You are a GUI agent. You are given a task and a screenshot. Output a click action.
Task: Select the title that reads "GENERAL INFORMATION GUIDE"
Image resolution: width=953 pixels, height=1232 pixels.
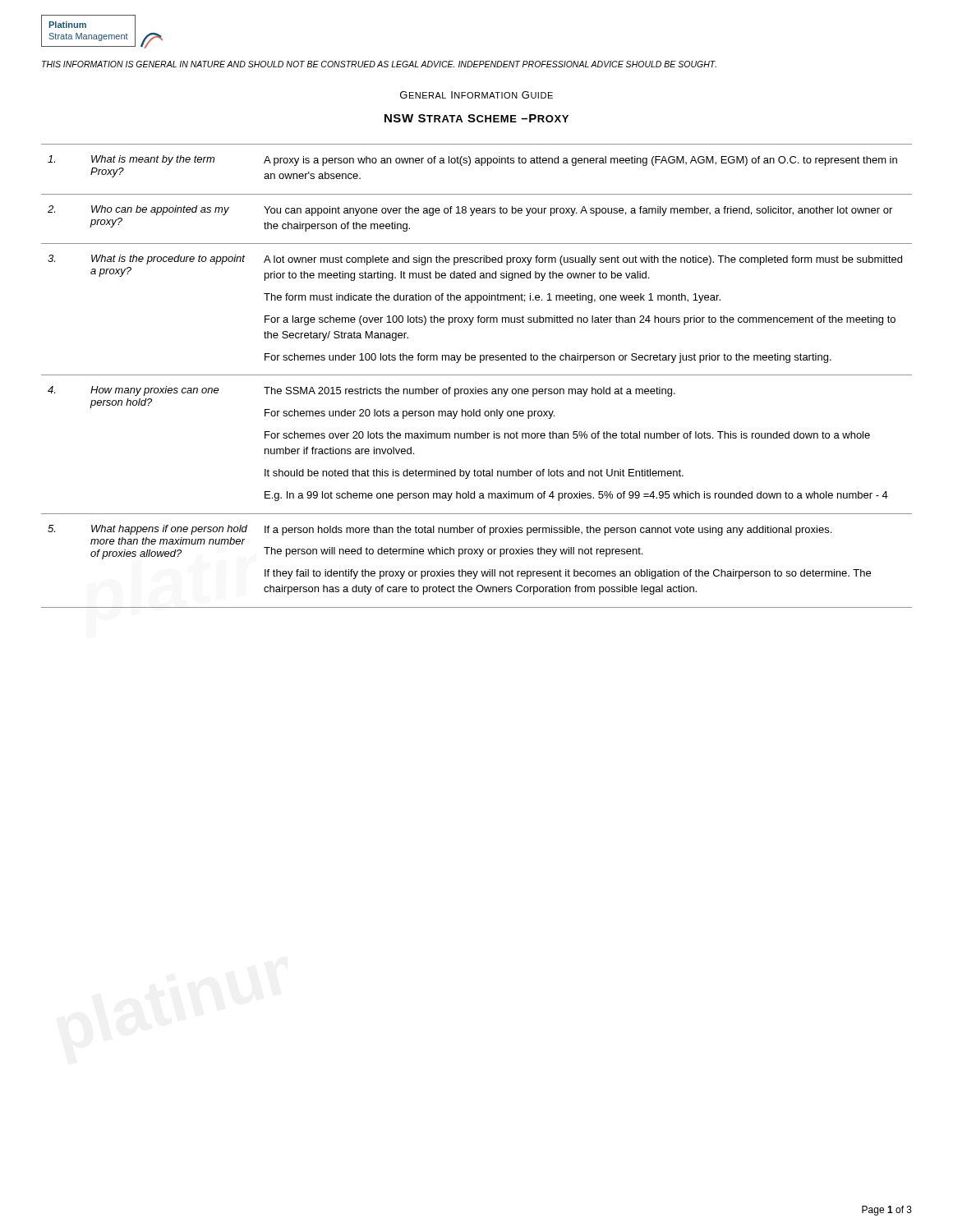476,95
